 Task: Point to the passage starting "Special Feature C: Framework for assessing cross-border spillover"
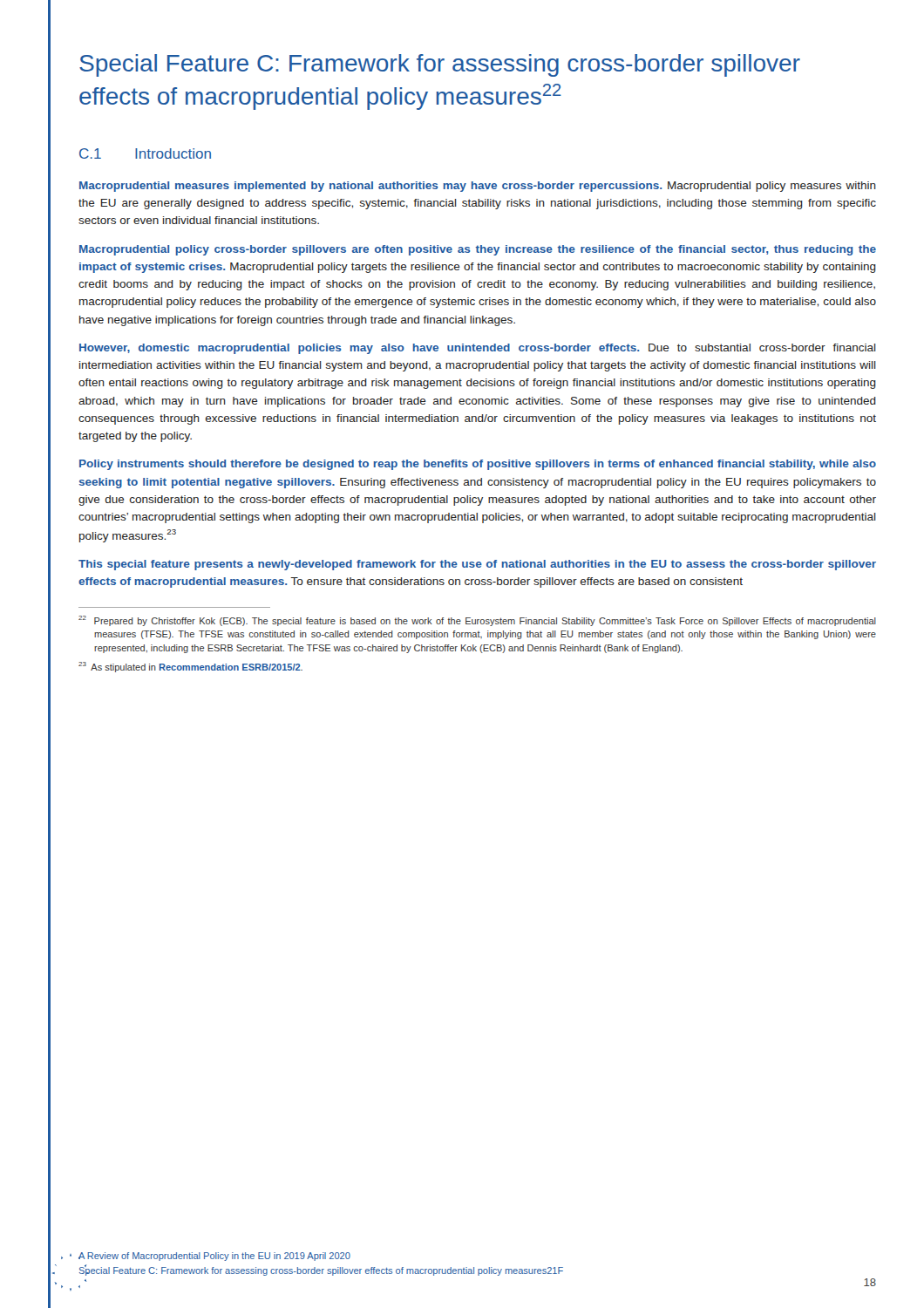tap(477, 80)
